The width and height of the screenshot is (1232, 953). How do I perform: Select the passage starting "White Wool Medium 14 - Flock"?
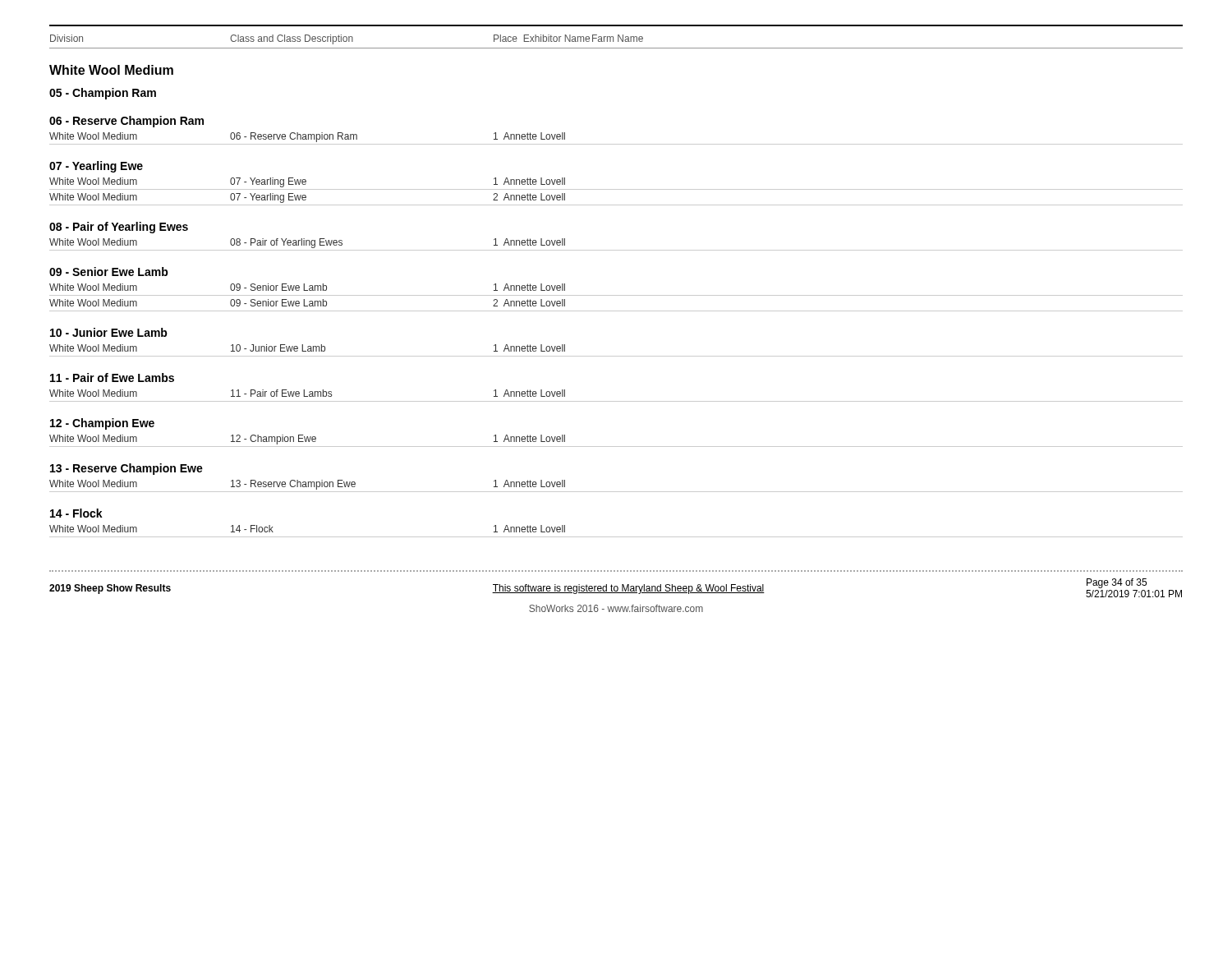pos(320,529)
